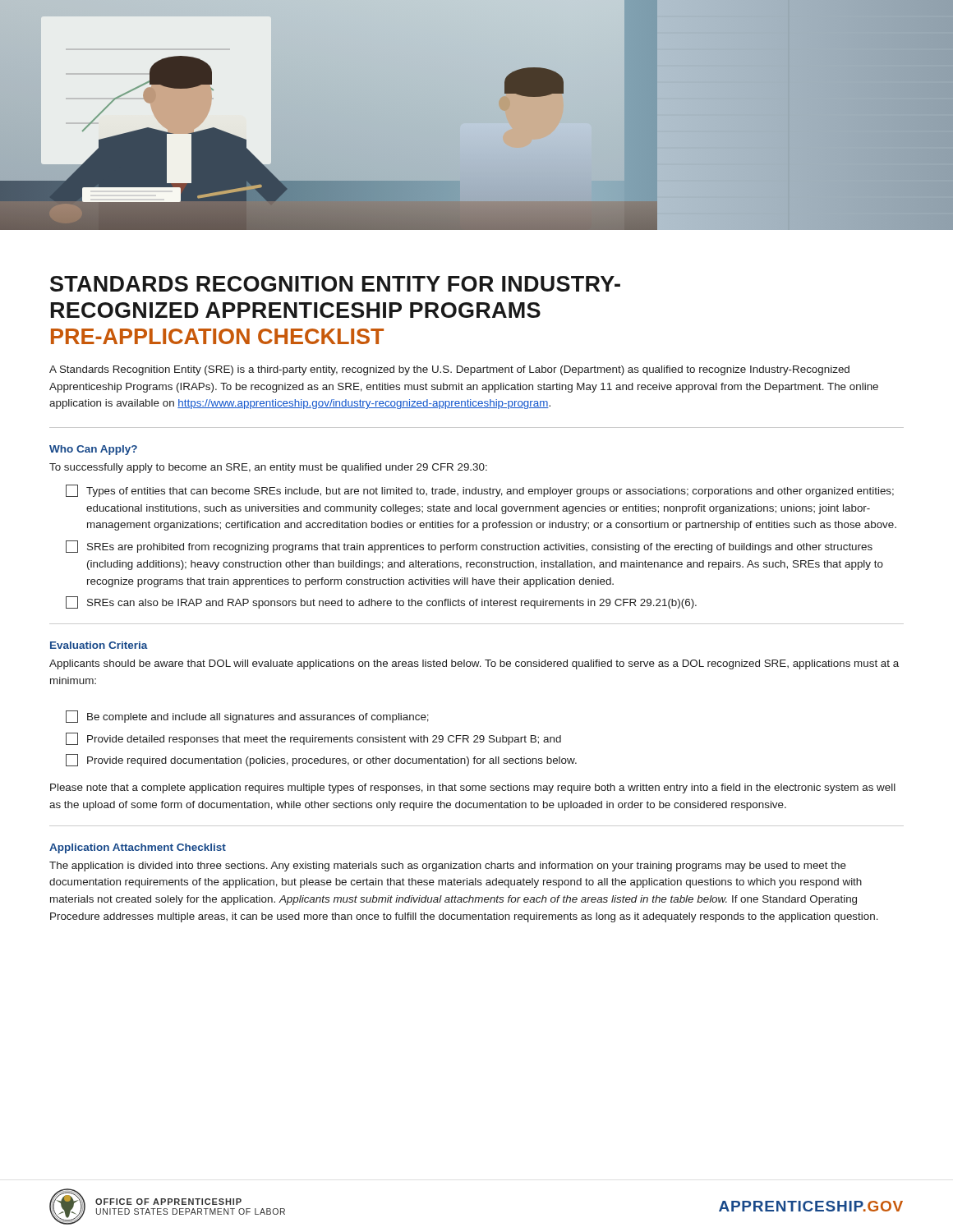Find the element starting "Provide detailed responses that meet the requirements"
Screen dimensions: 1232x953
[485, 739]
